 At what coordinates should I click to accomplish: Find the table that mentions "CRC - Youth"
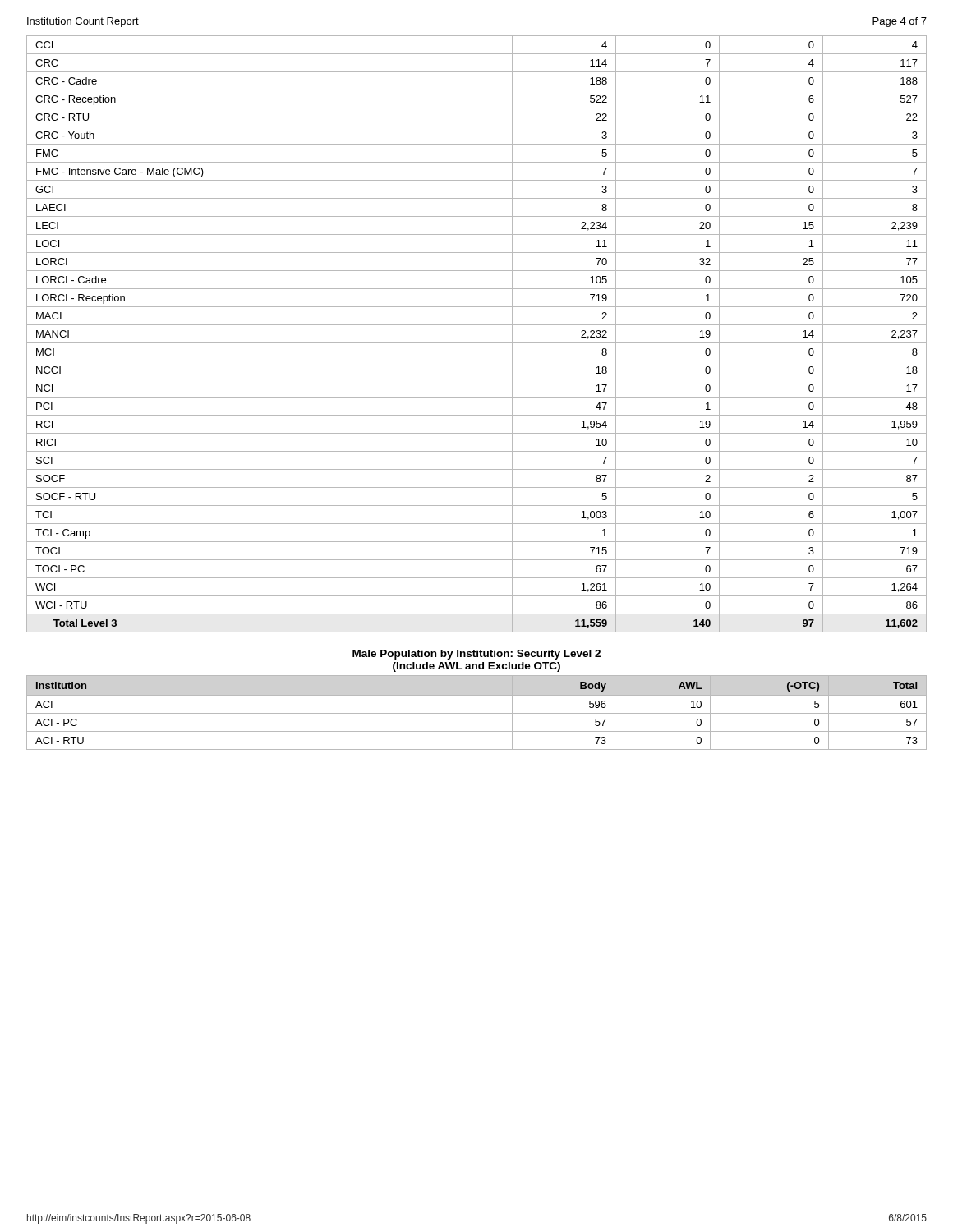476,334
